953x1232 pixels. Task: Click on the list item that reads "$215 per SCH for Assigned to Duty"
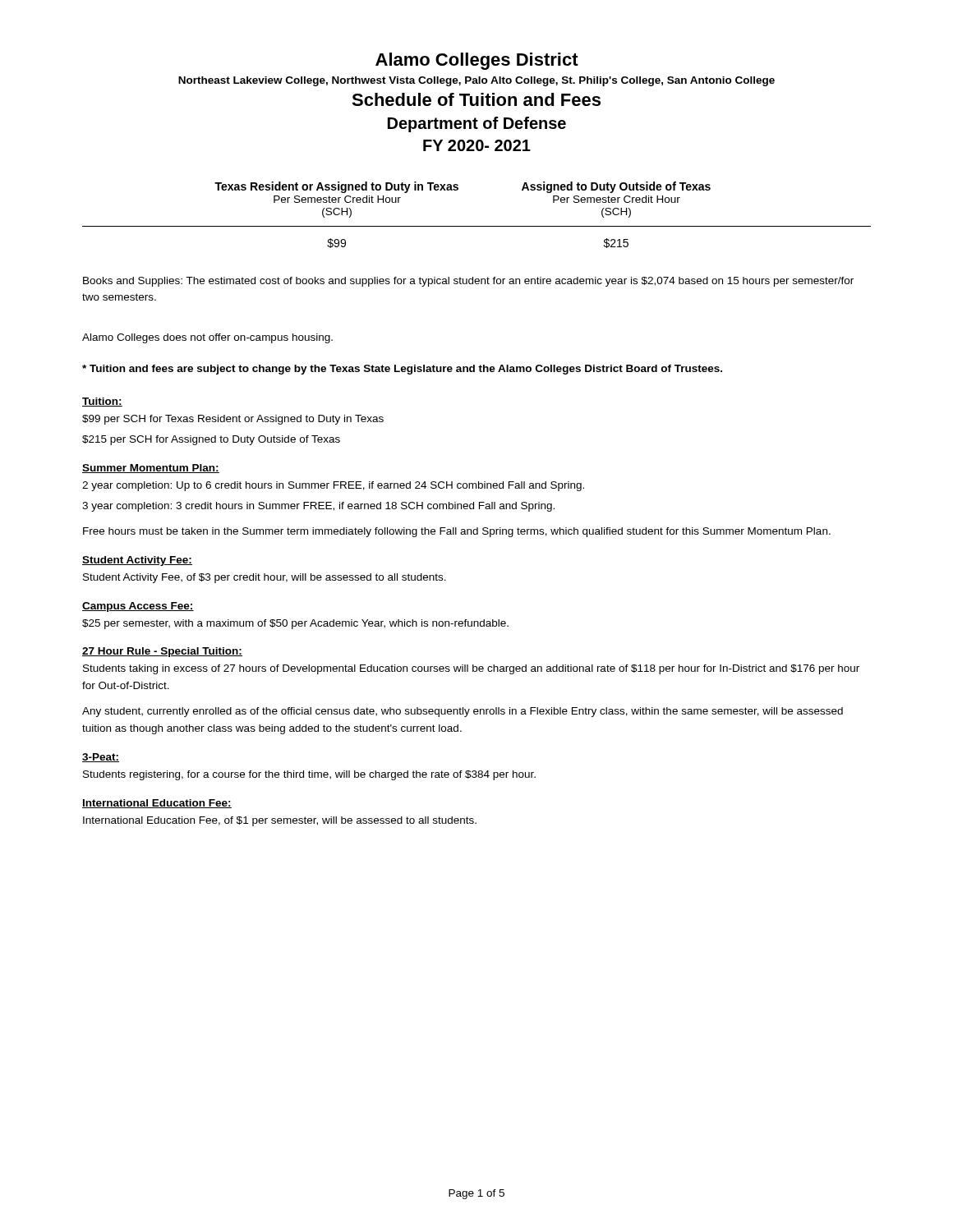211,439
